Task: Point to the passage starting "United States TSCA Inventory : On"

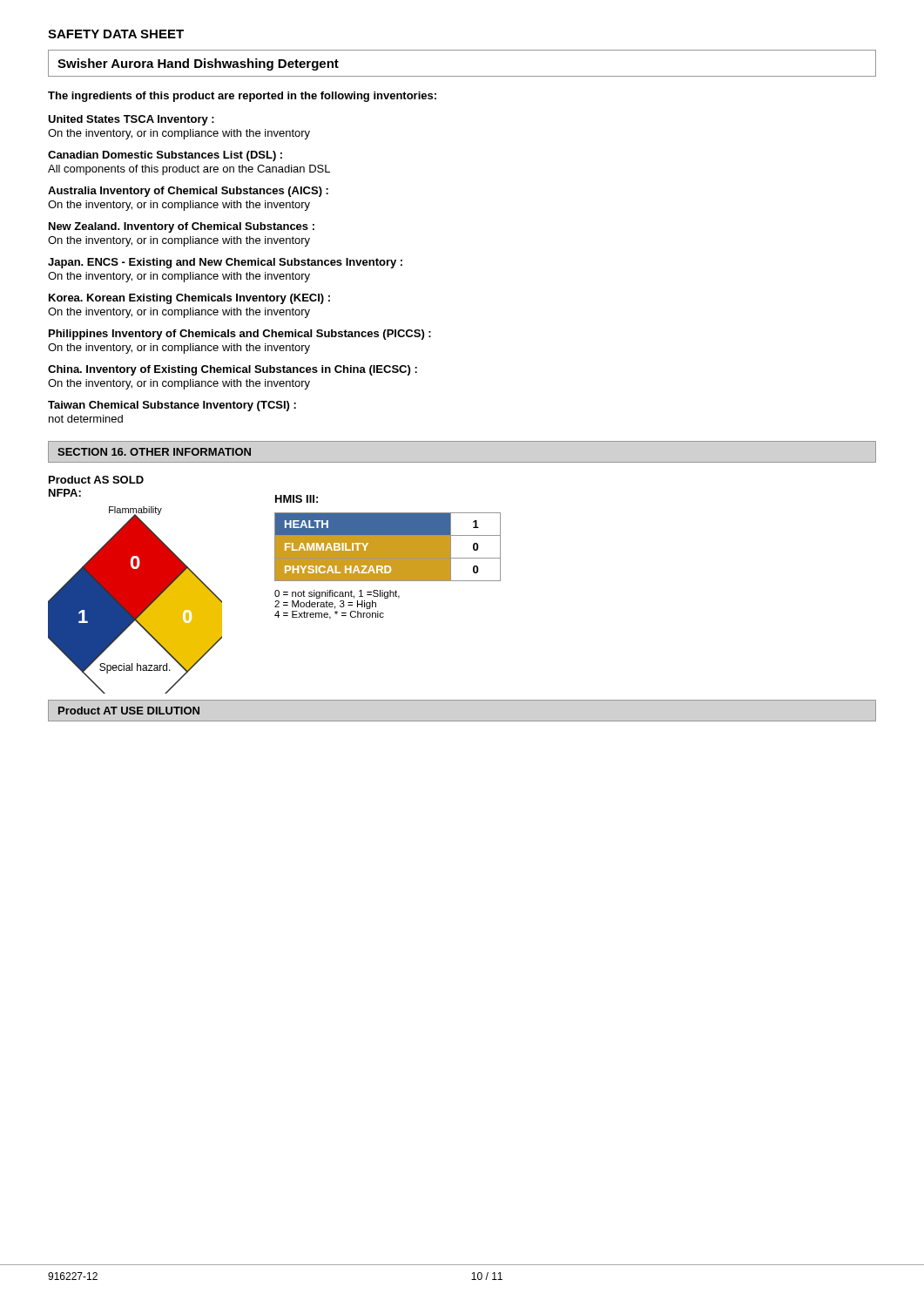Action: coord(131,120)
